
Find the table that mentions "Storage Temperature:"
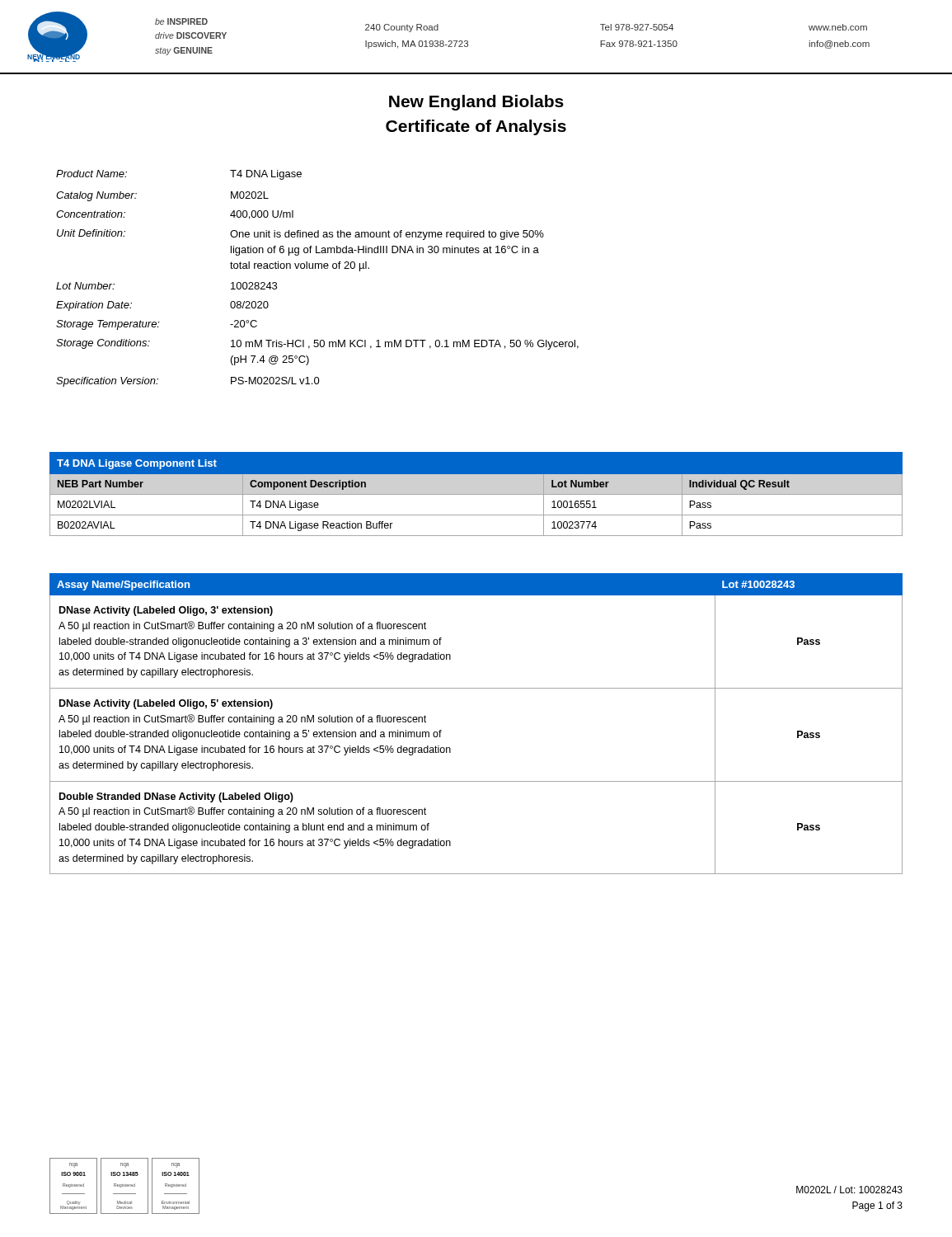click(476, 277)
